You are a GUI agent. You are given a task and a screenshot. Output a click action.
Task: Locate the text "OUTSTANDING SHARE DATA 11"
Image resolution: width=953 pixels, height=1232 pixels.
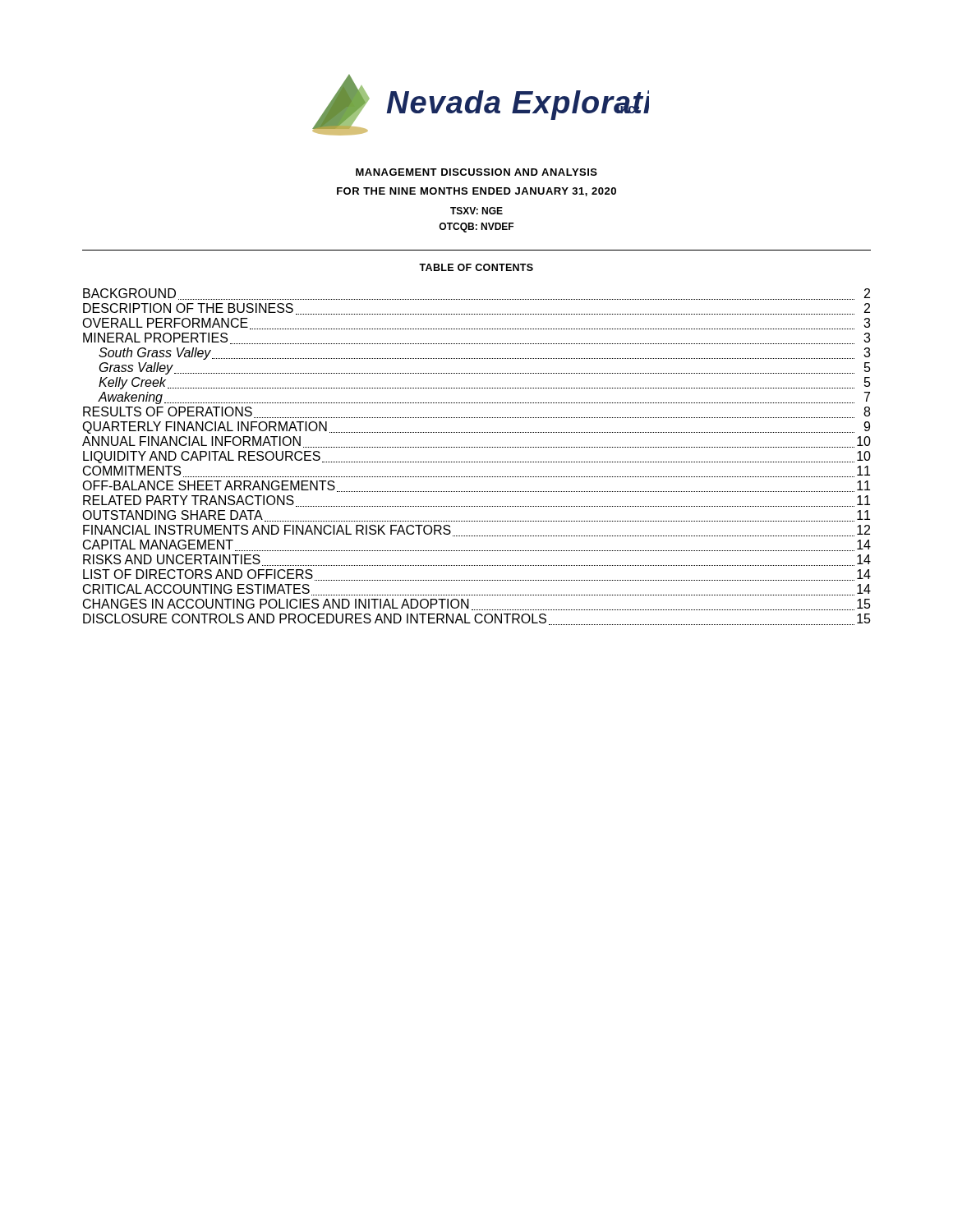pos(476,516)
